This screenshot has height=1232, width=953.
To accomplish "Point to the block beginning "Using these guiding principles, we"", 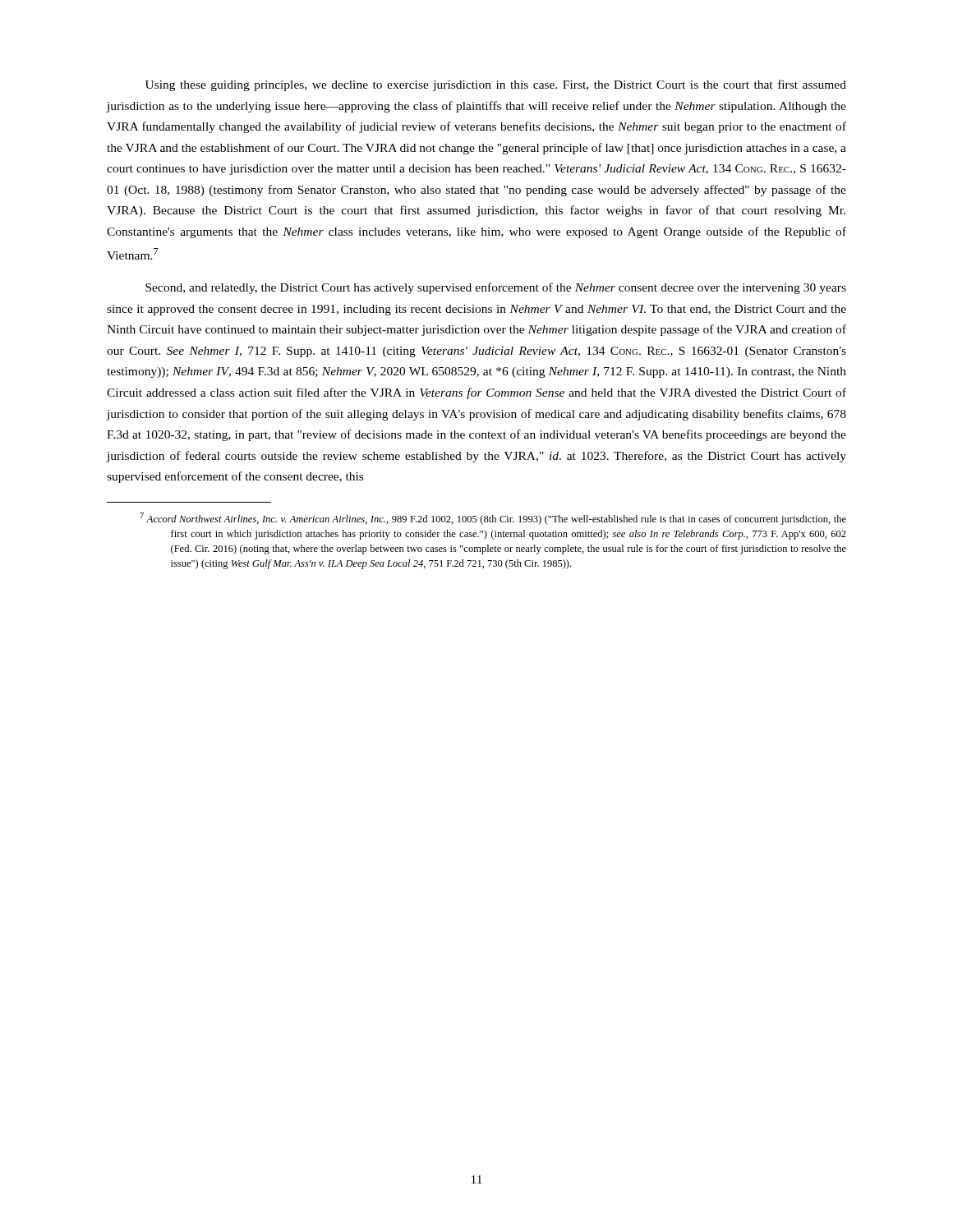I will 476,280.
